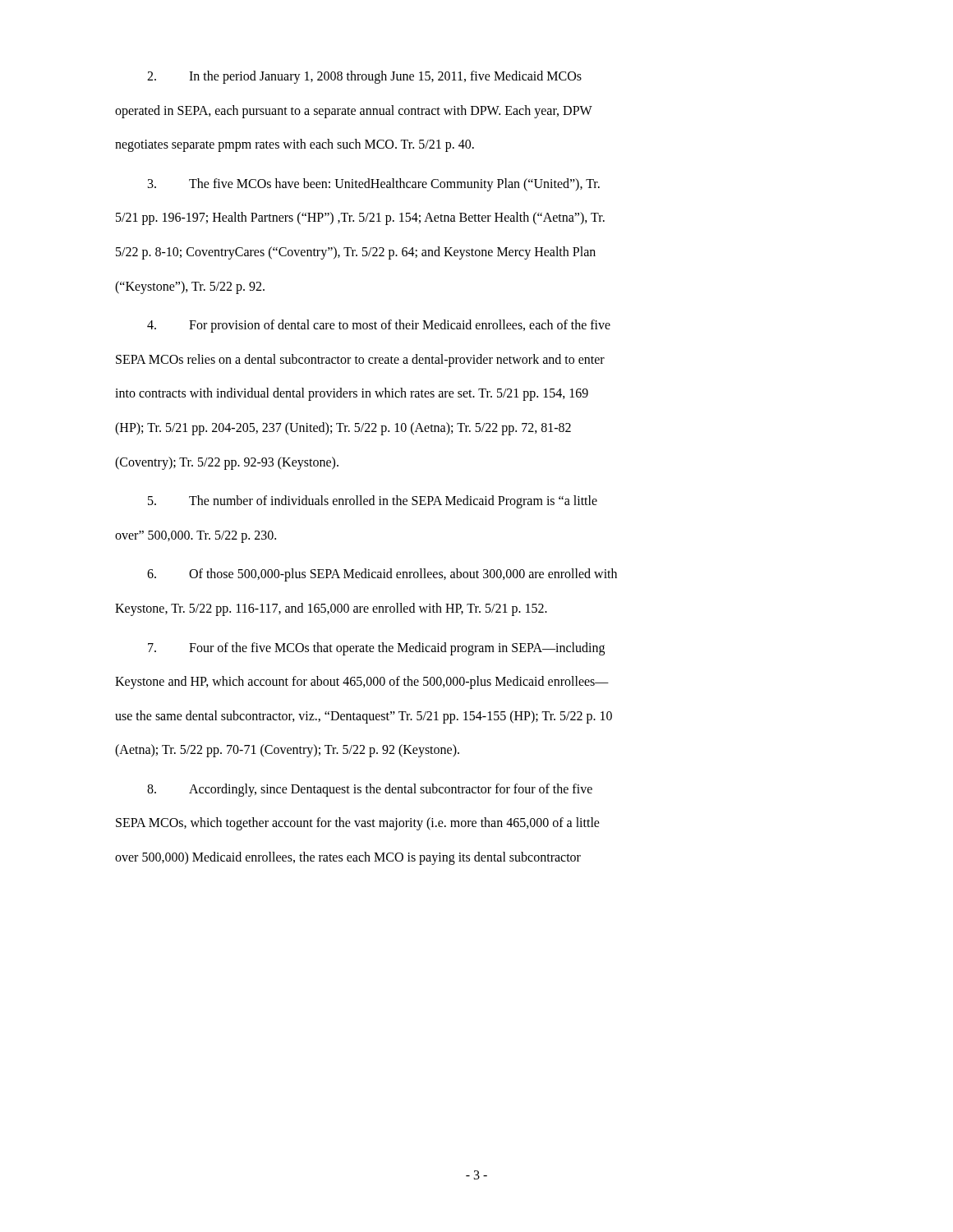The height and width of the screenshot is (1232, 953).
Task: Find the block on this page that starts "4. For provision of dental care to"
Action: pyautogui.click(x=476, y=394)
